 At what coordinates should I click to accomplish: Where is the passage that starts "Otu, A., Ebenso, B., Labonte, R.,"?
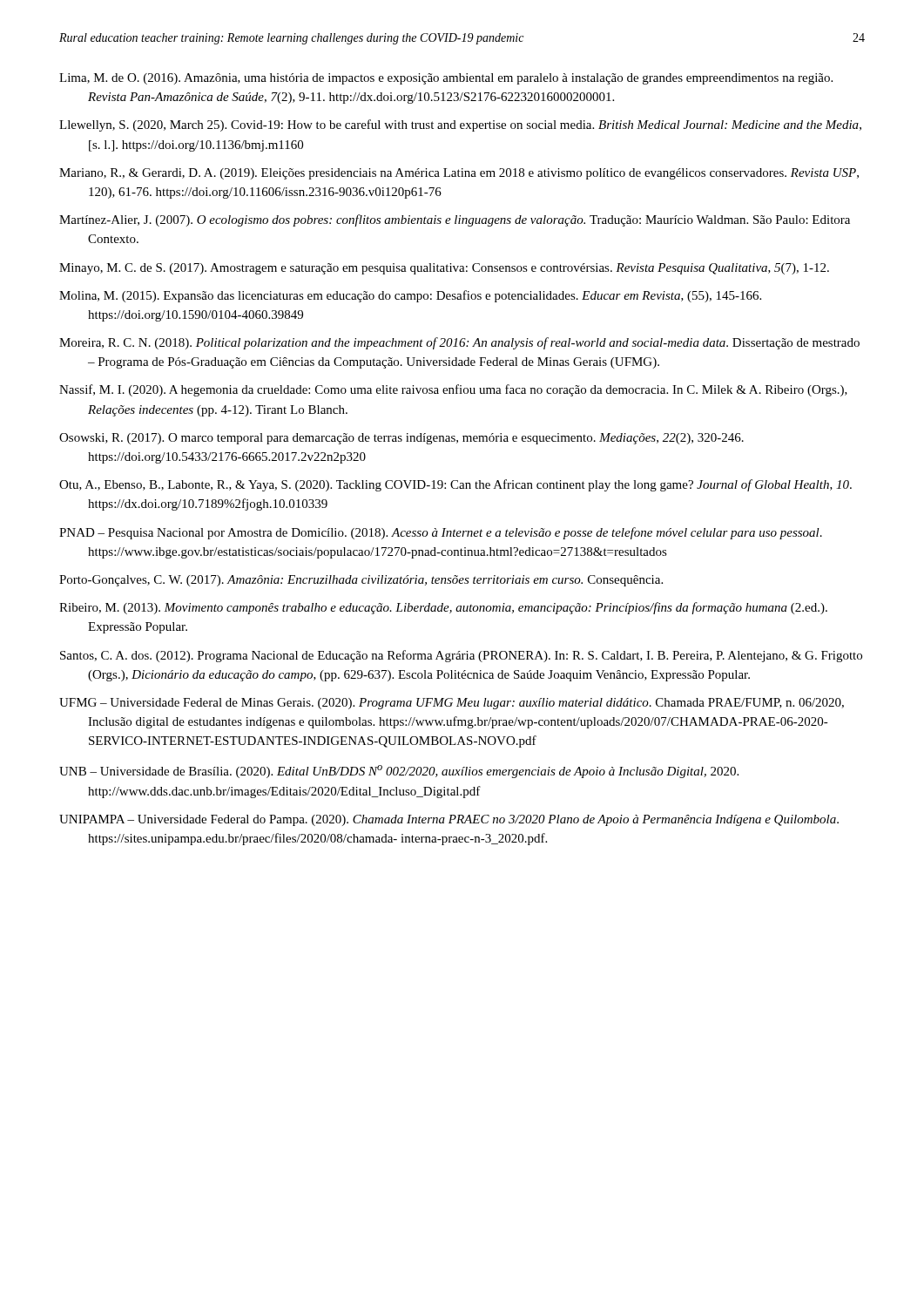[x=456, y=494]
